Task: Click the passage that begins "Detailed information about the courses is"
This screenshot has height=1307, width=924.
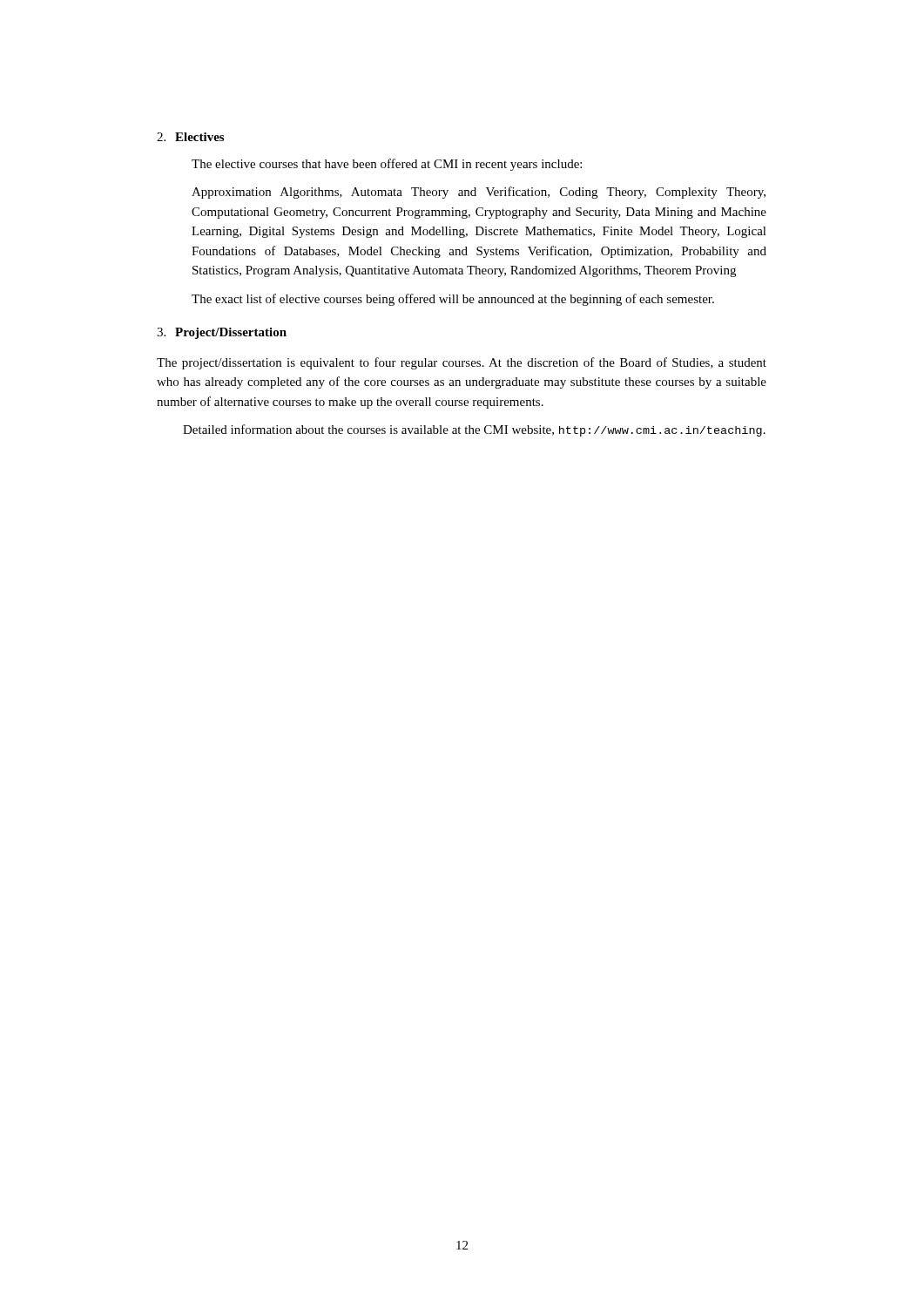Action: pos(462,430)
